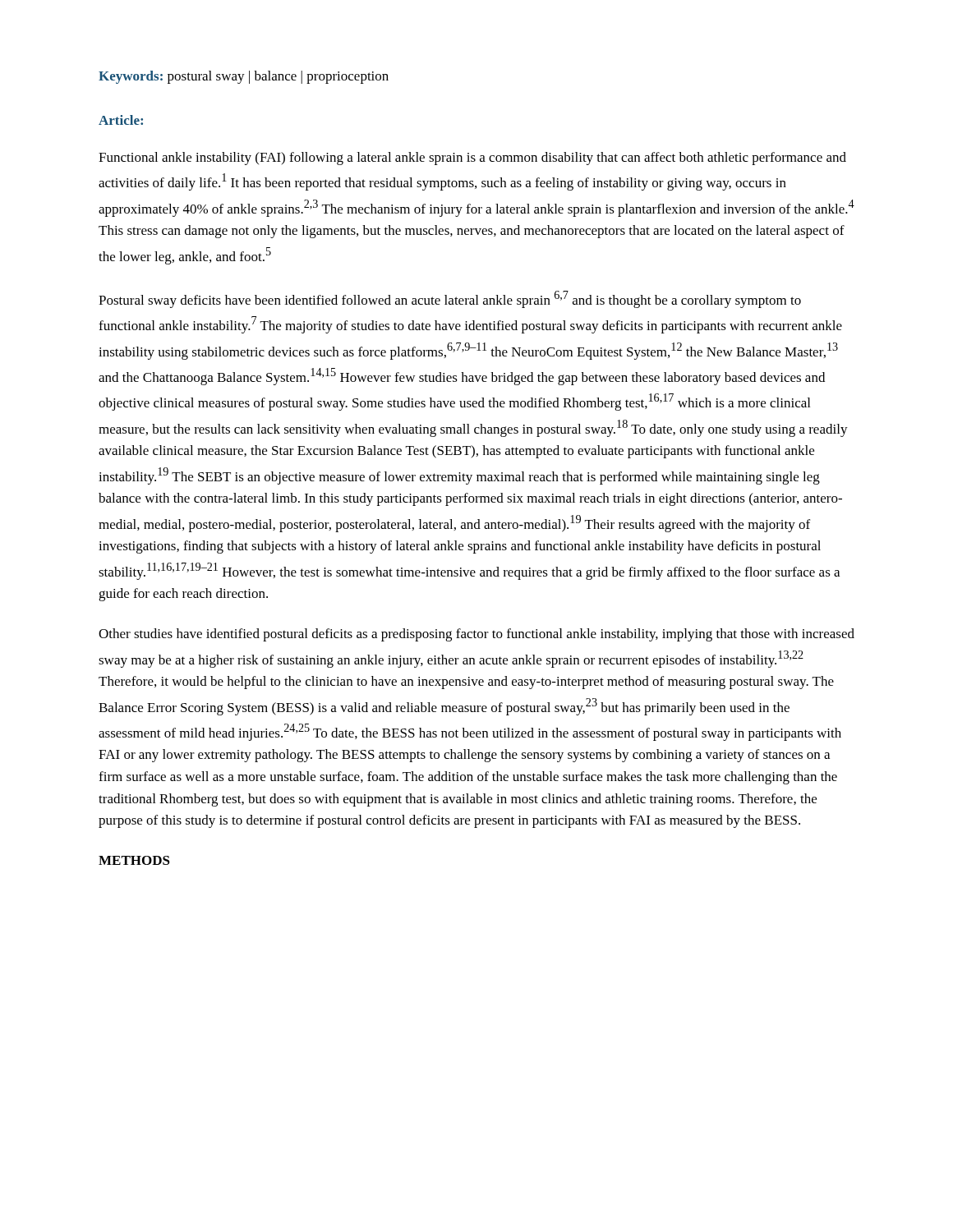953x1232 pixels.
Task: Select the block starting "Functional ankle instability (FAI)"
Action: [x=476, y=207]
